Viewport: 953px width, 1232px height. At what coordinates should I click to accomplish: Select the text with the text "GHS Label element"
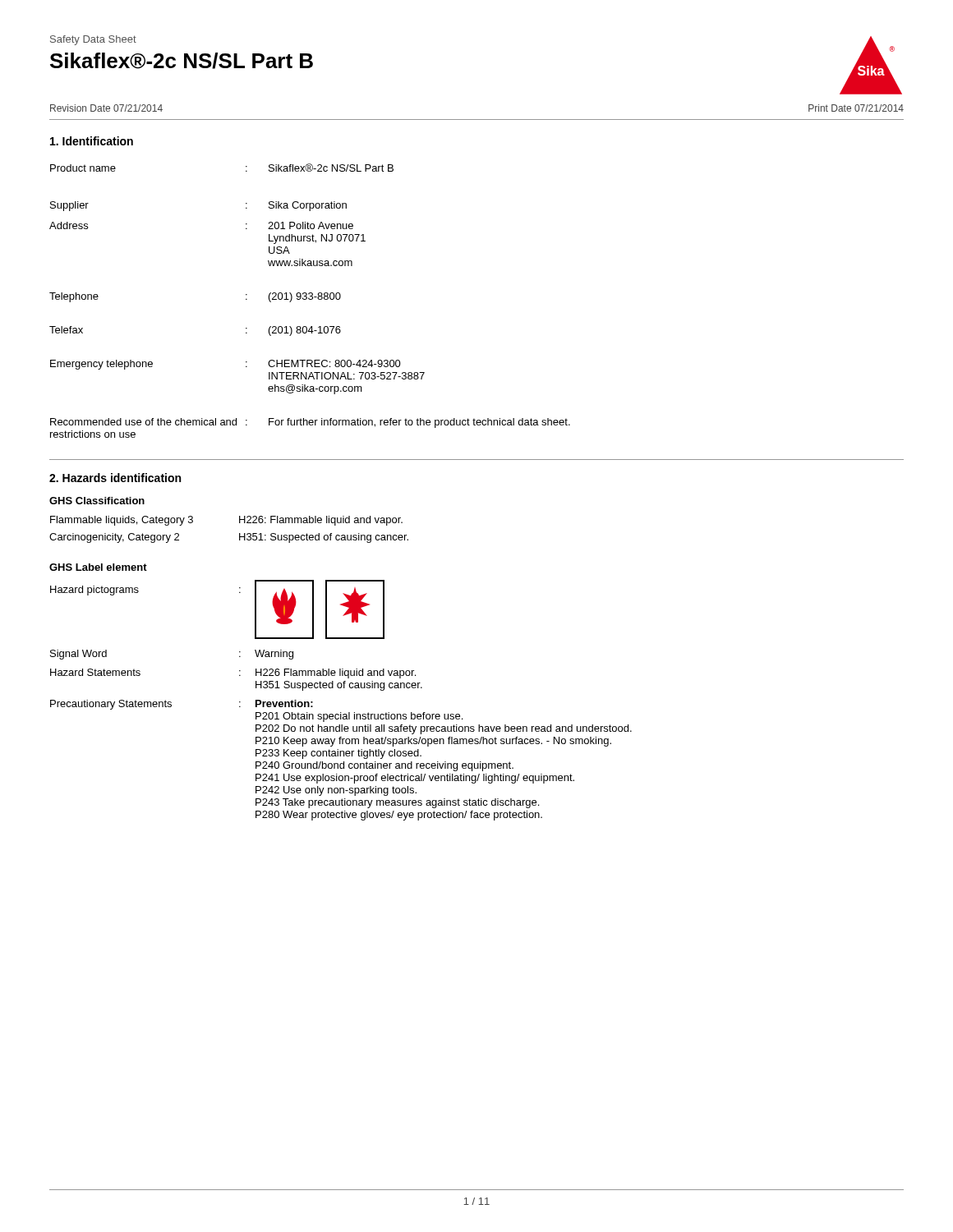click(x=98, y=567)
